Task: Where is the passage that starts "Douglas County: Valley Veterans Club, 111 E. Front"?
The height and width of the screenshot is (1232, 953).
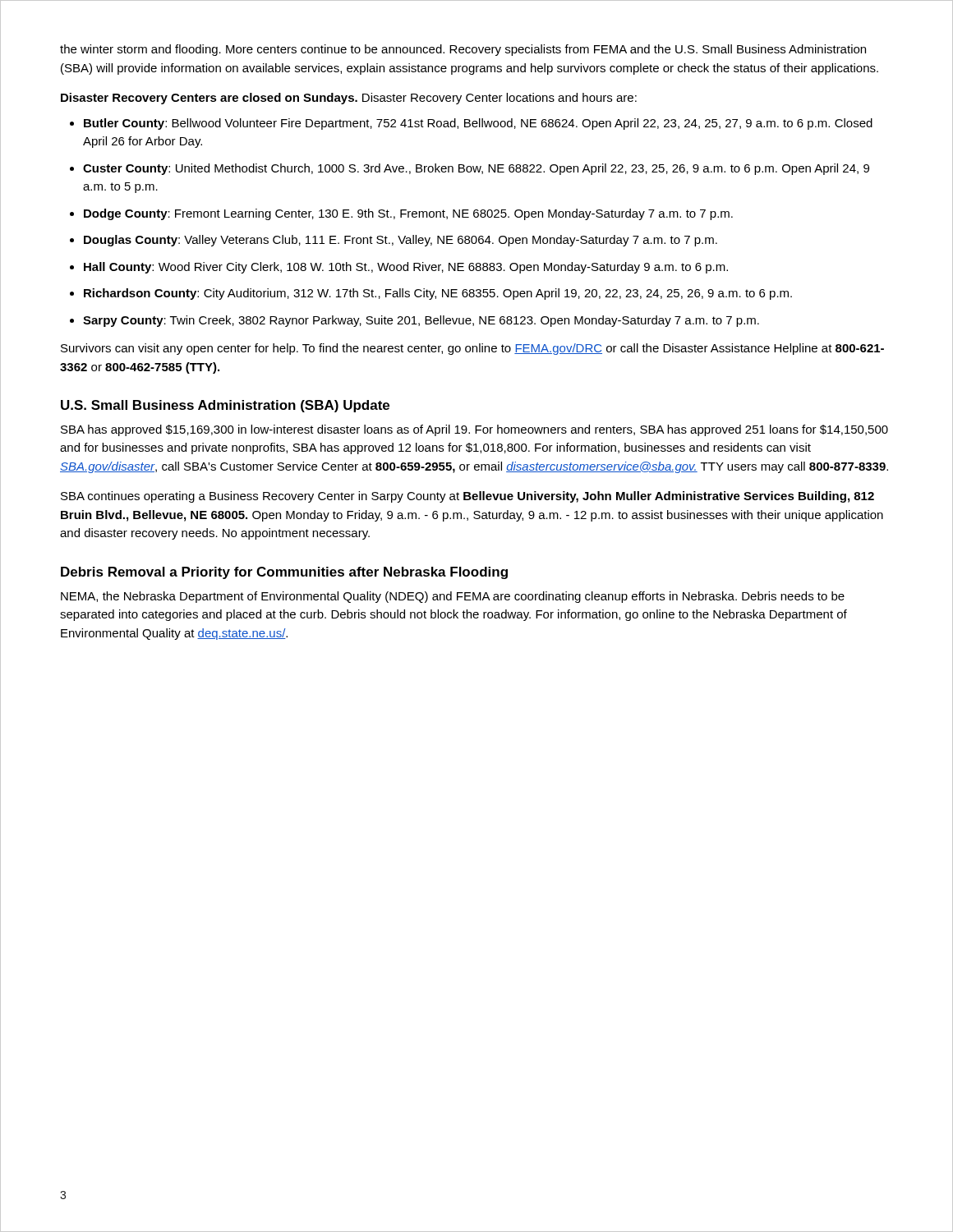Action: (x=400, y=239)
